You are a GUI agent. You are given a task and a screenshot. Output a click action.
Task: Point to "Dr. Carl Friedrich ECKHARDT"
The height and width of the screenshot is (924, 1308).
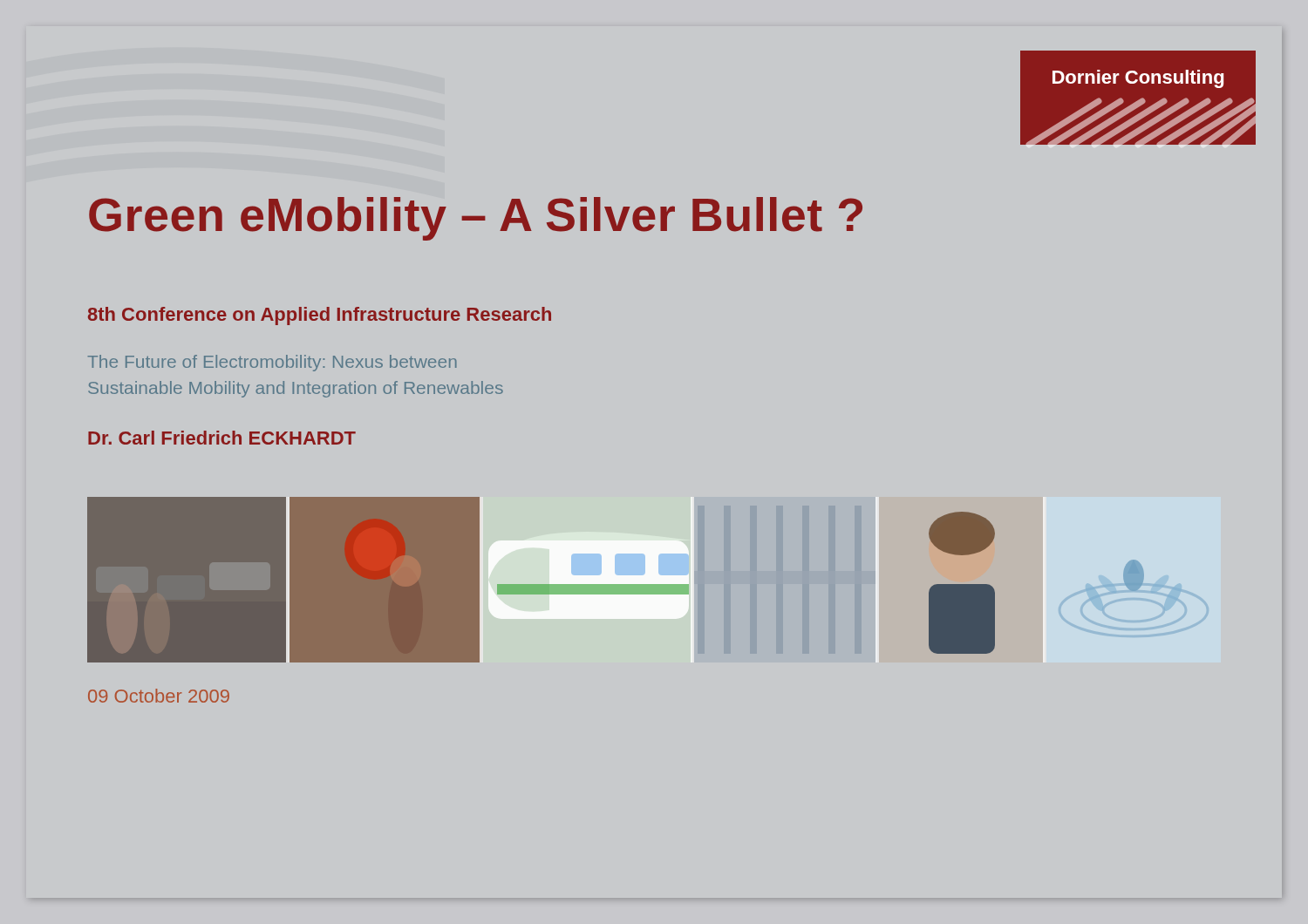pyautogui.click(x=222, y=438)
